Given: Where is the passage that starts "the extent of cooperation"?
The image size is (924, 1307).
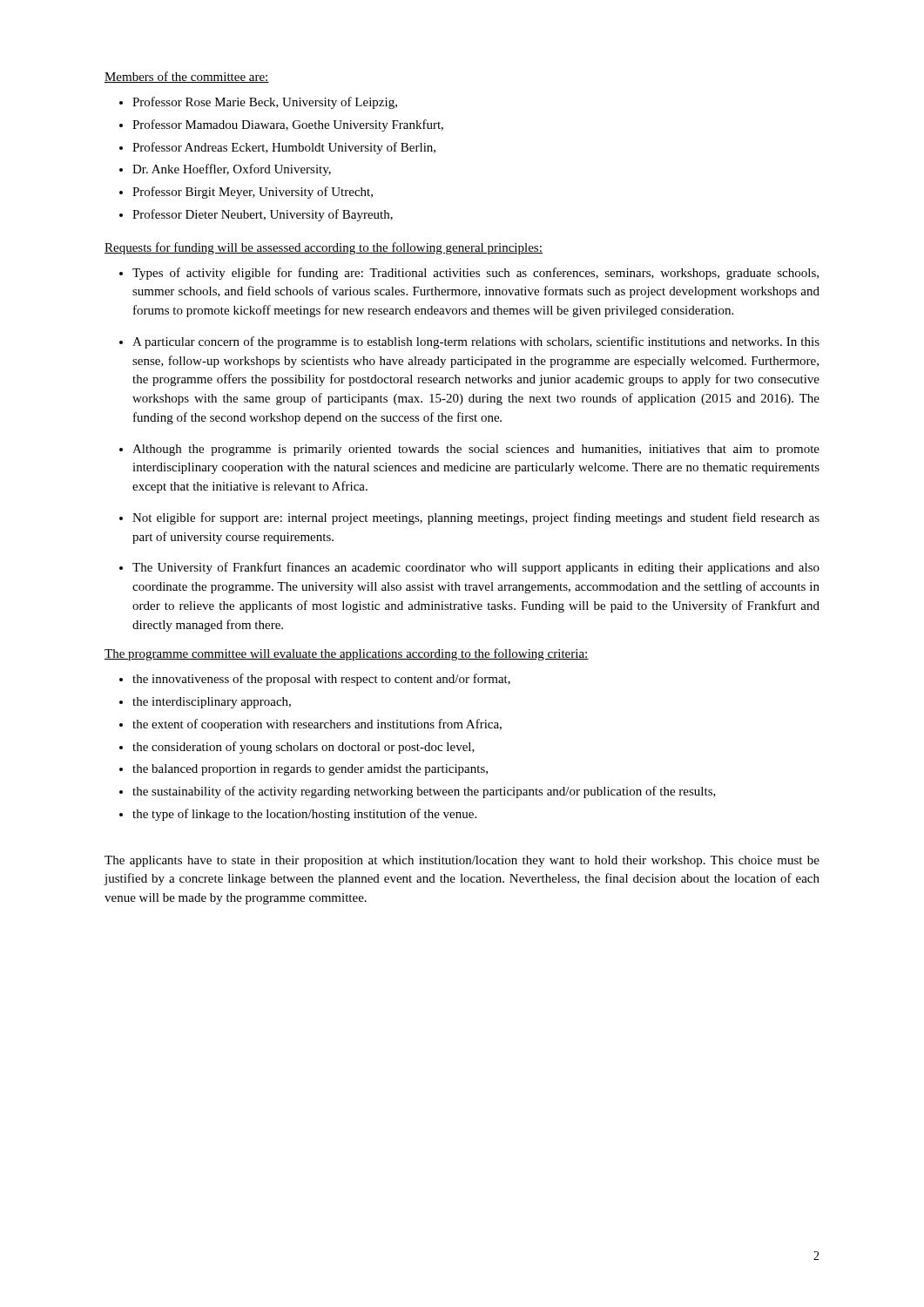Looking at the screenshot, I should click(476, 725).
